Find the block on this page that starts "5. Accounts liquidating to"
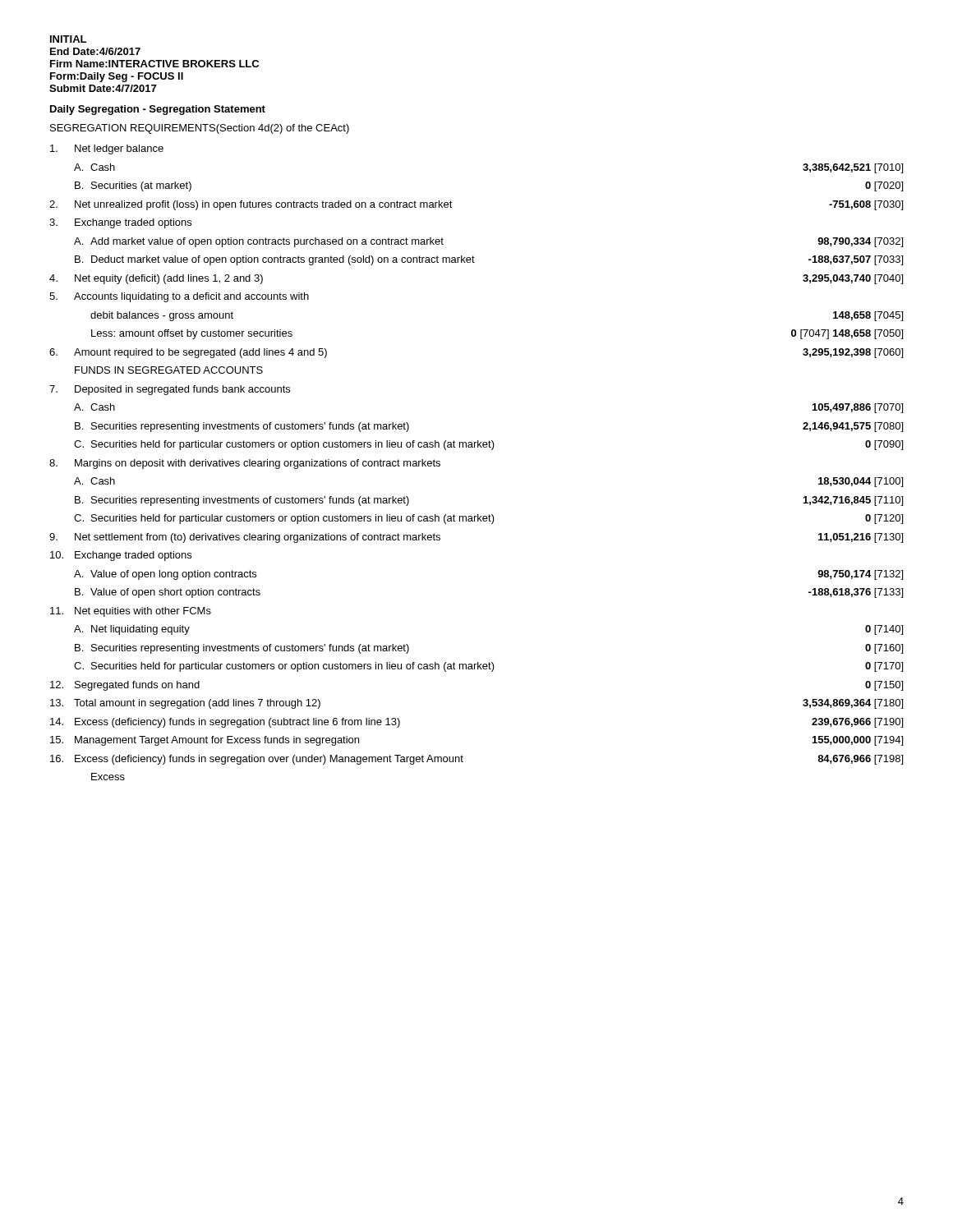 pos(179,297)
